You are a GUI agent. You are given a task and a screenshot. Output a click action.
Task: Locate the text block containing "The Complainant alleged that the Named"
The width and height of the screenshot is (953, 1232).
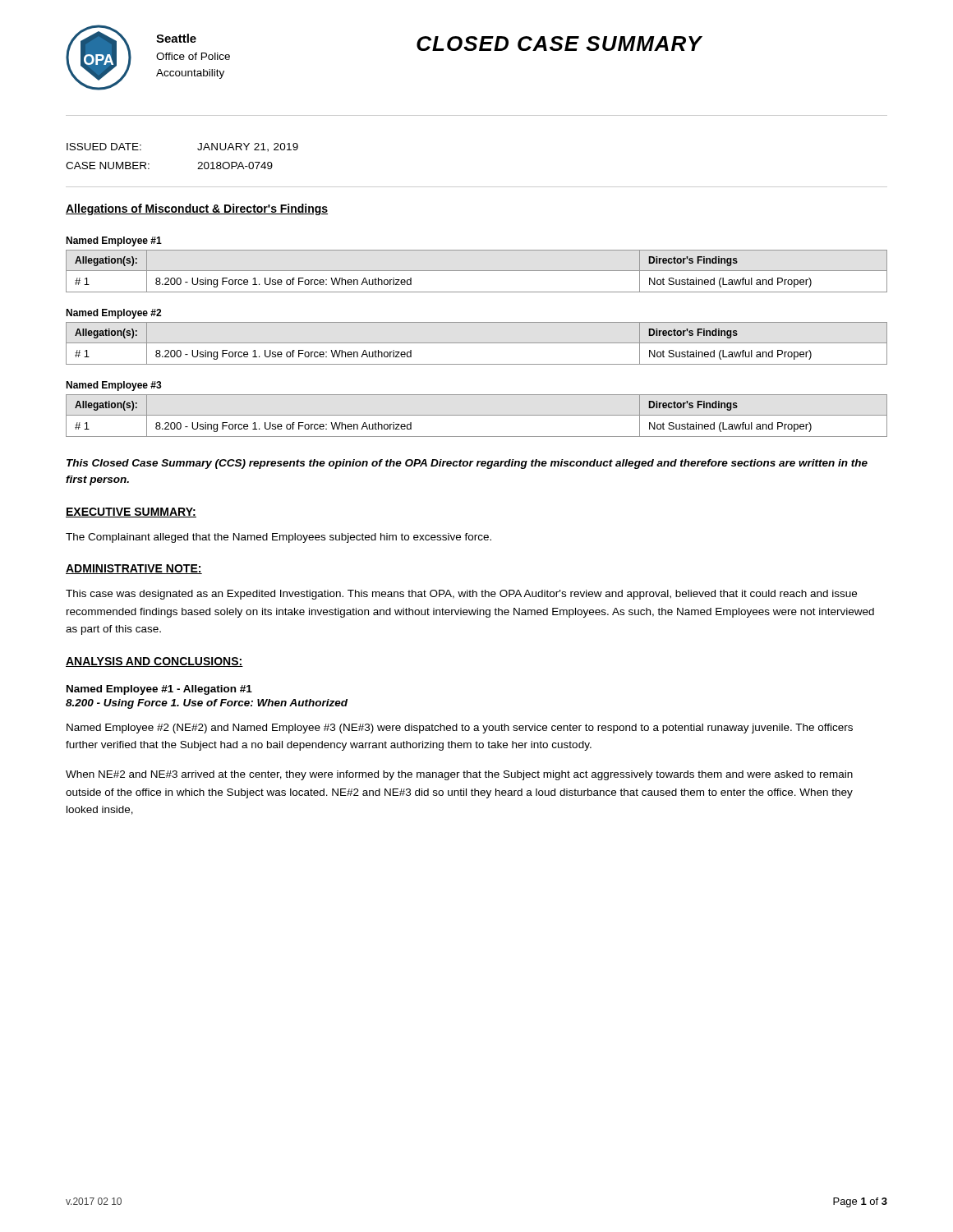[279, 536]
